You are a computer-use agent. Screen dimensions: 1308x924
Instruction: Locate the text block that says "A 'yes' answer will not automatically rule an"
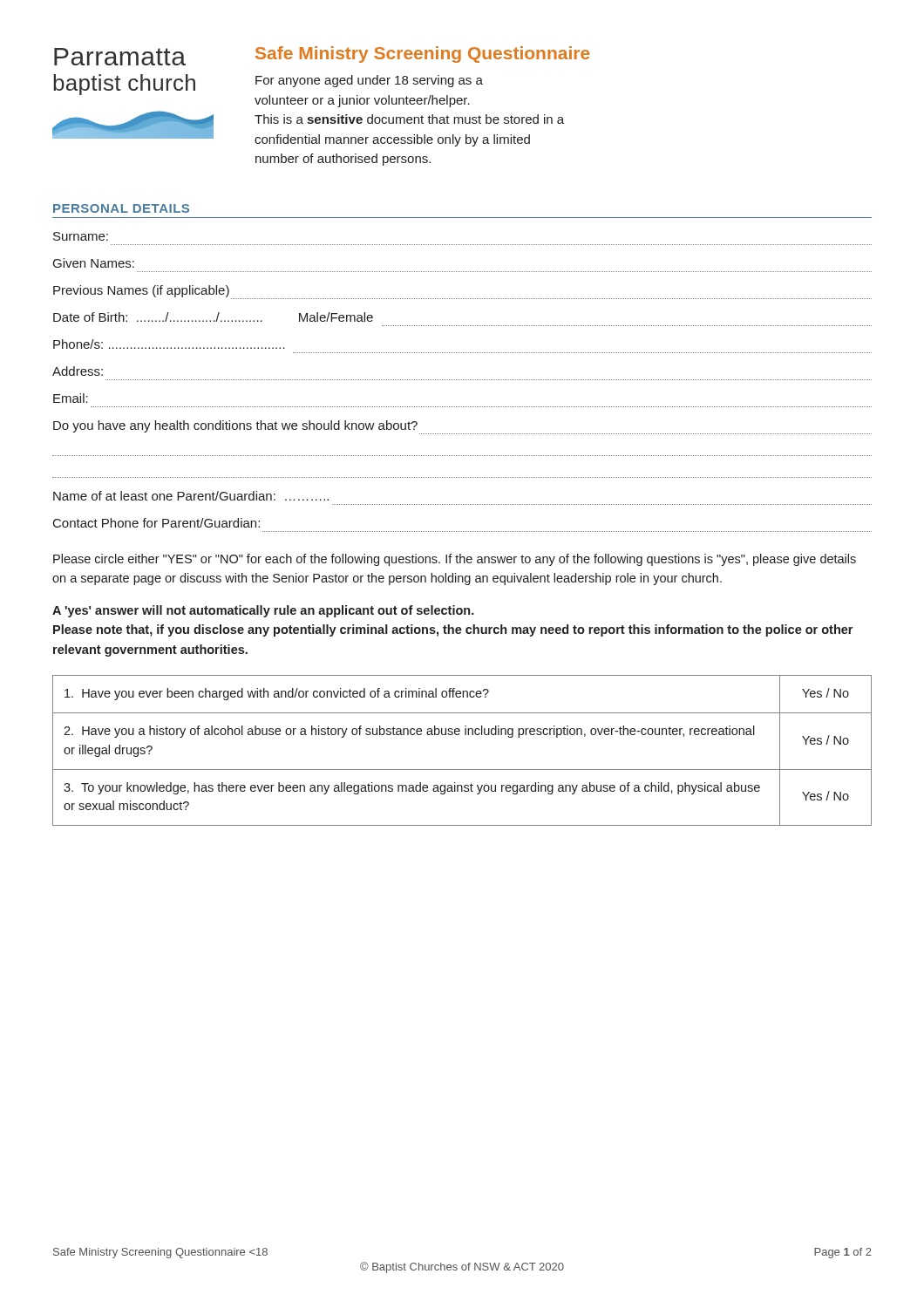coord(453,630)
